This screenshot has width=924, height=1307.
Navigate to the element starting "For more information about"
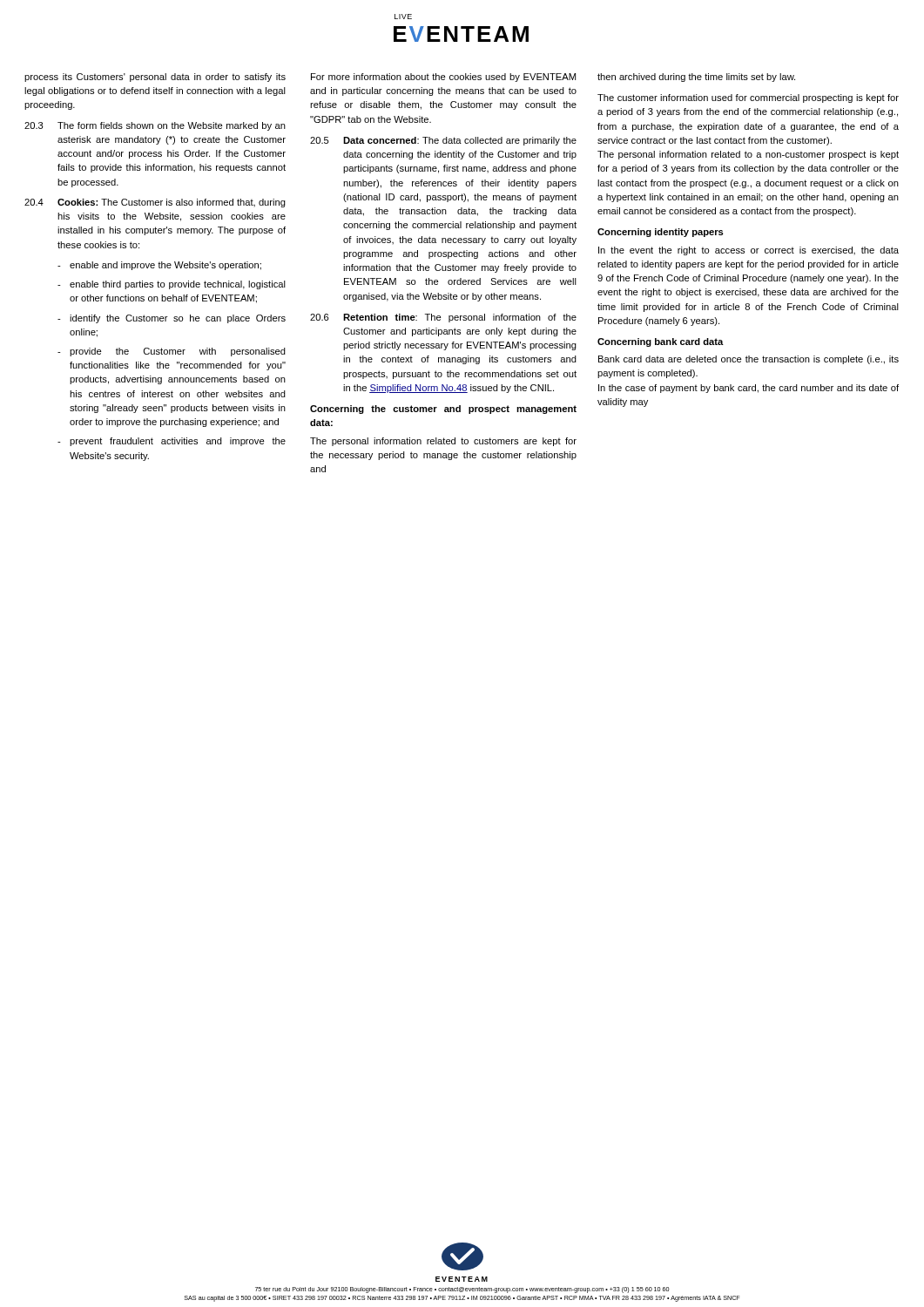pyautogui.click(x=443, y=98)
